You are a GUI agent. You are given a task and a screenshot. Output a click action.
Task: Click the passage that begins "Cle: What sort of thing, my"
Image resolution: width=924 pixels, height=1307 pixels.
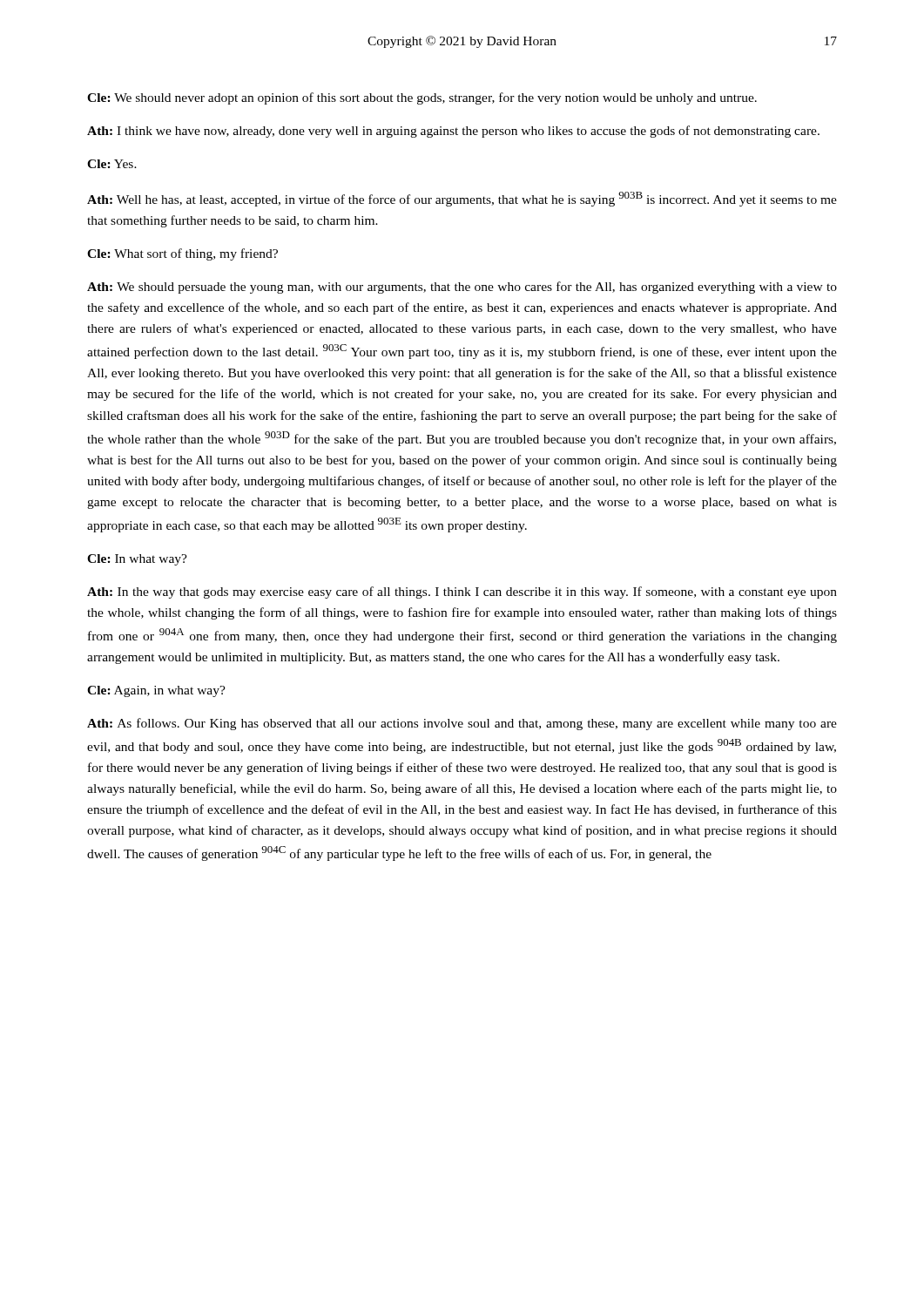183,253
